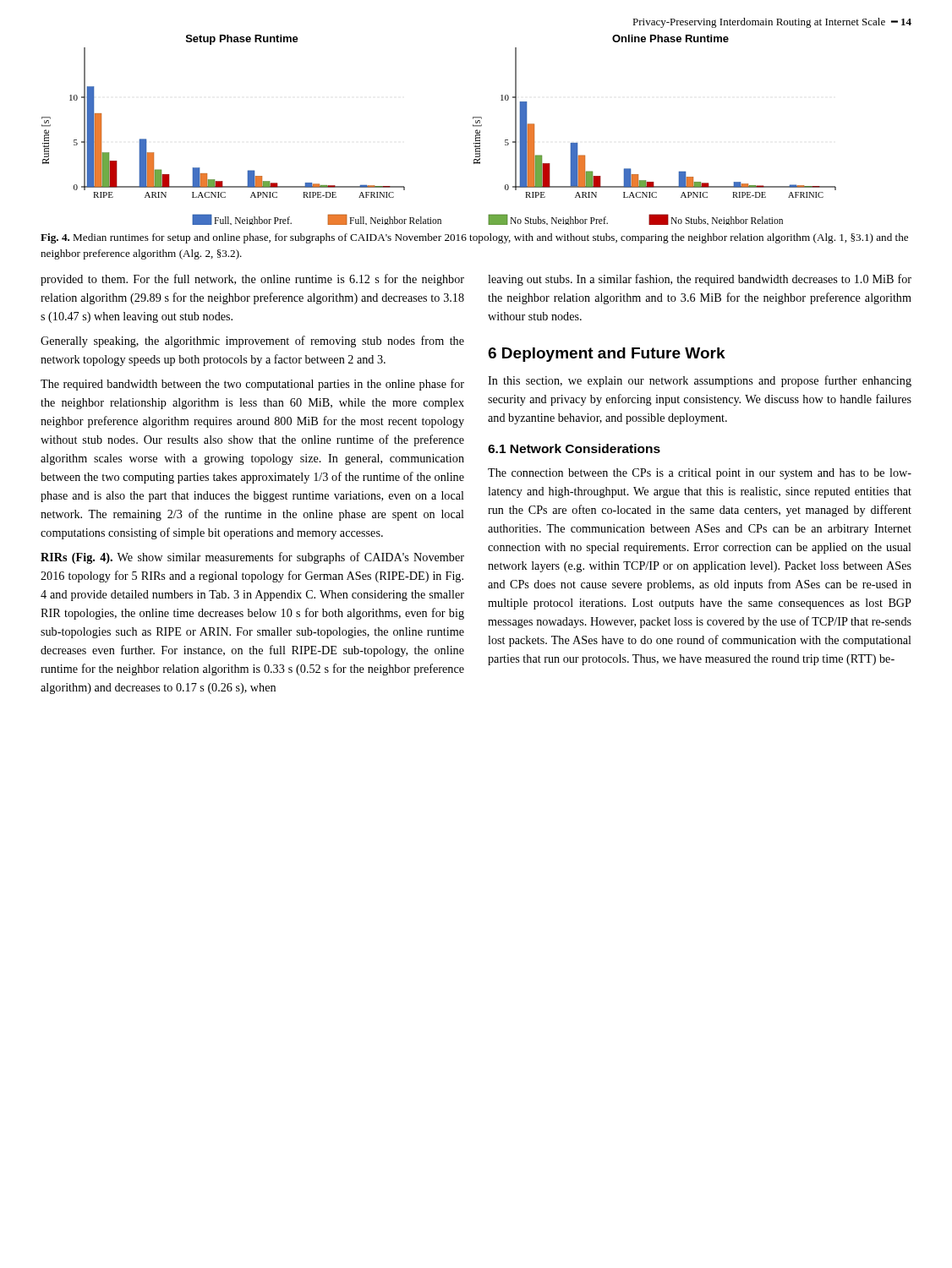
Task: Click on the text block that says "leaving out stubs."
Action: 700,298
